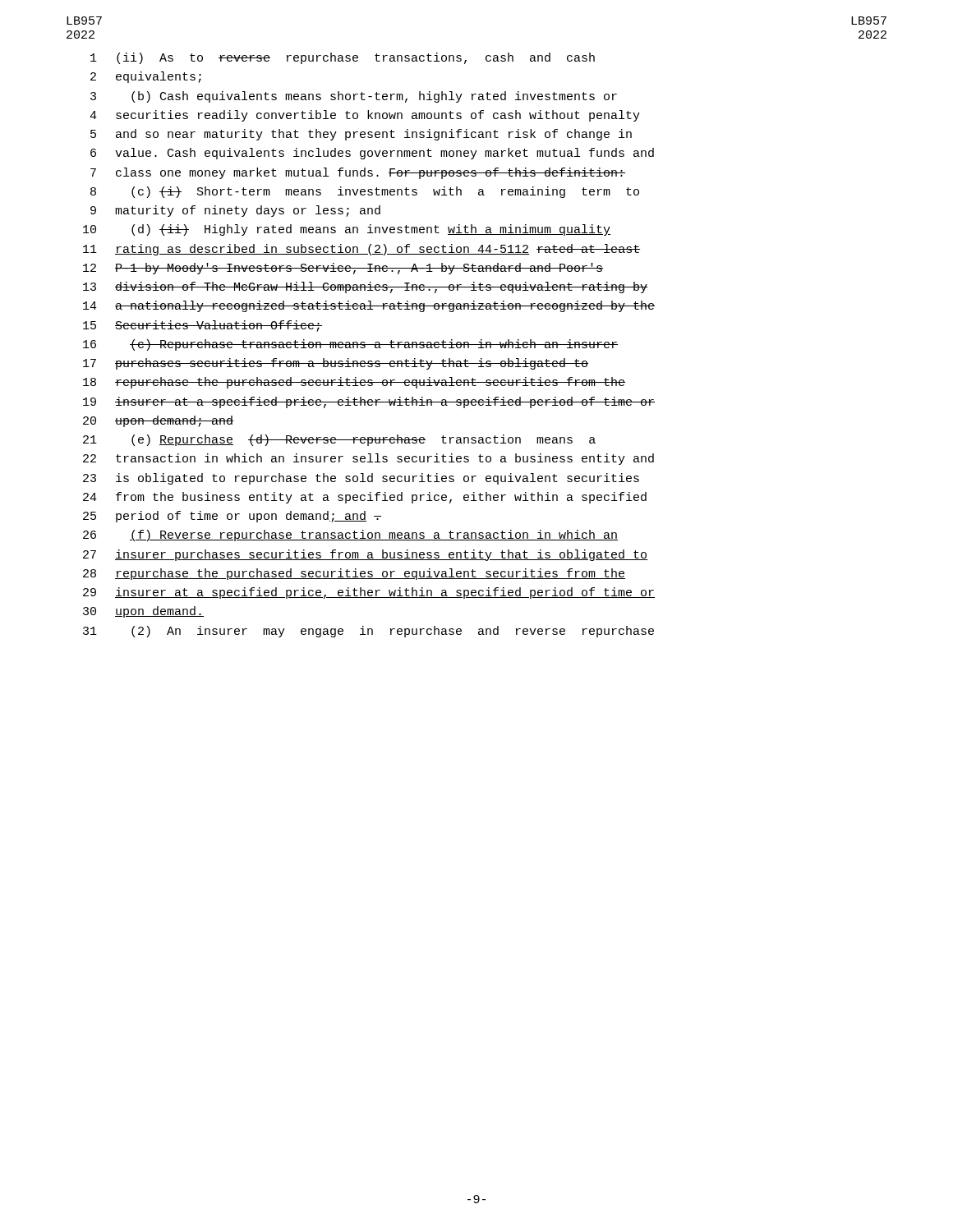Point to the text starting "17 purchases securities from a"
Image resolution: width=953 pixels, height=1232 pixels.
[476, 364]
